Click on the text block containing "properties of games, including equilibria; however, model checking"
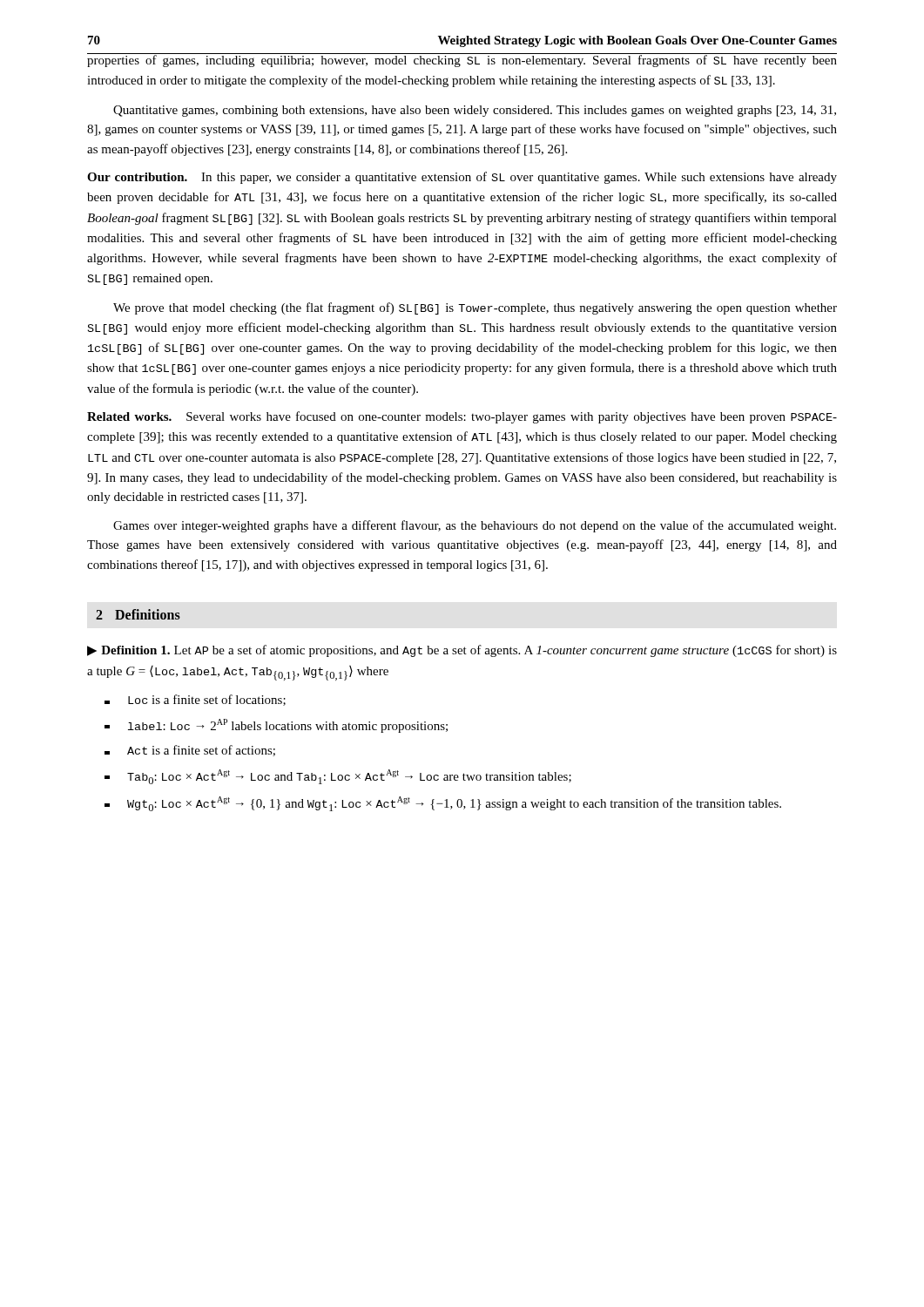 pos(462,71)
